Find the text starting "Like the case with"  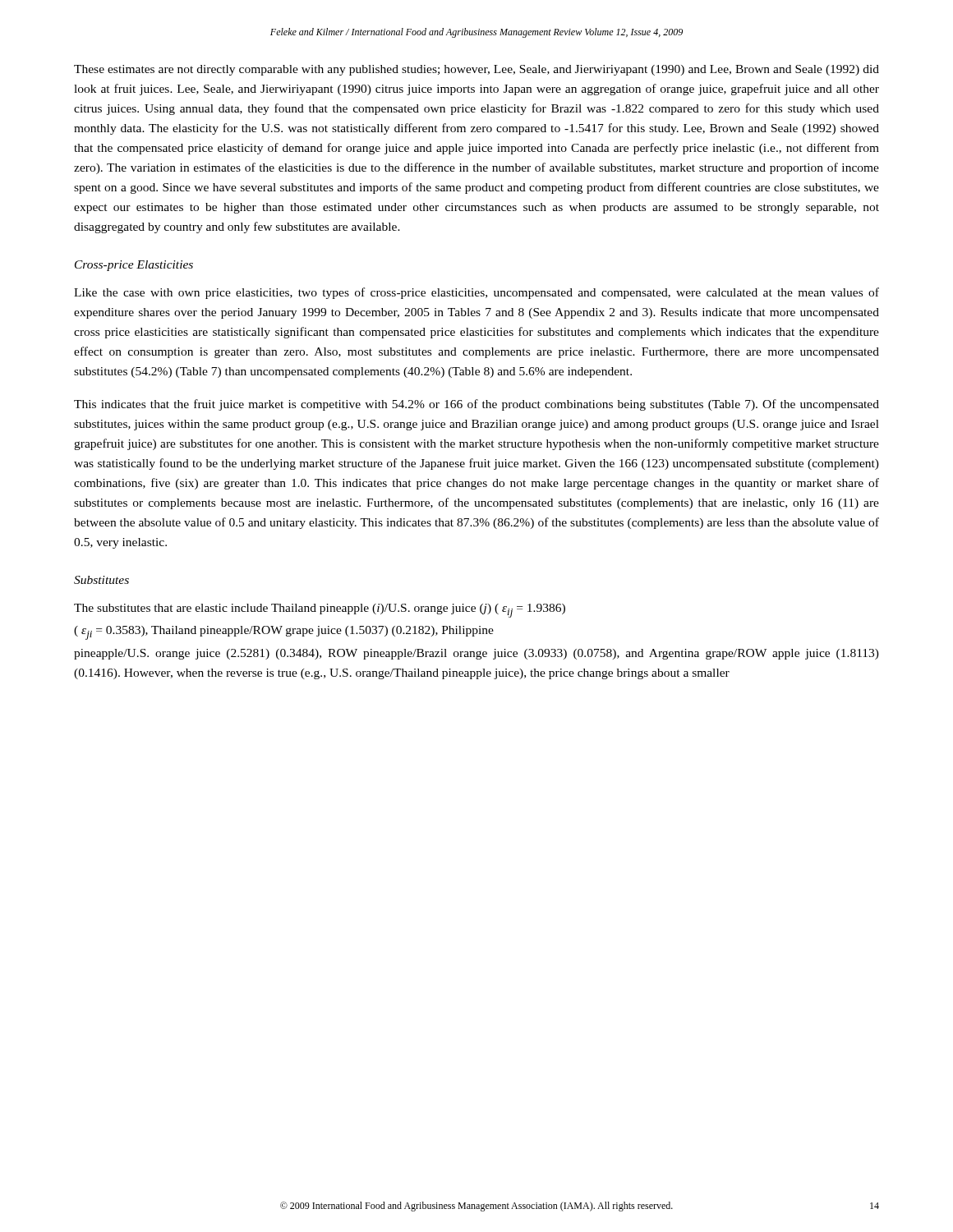tap(476, 332)
